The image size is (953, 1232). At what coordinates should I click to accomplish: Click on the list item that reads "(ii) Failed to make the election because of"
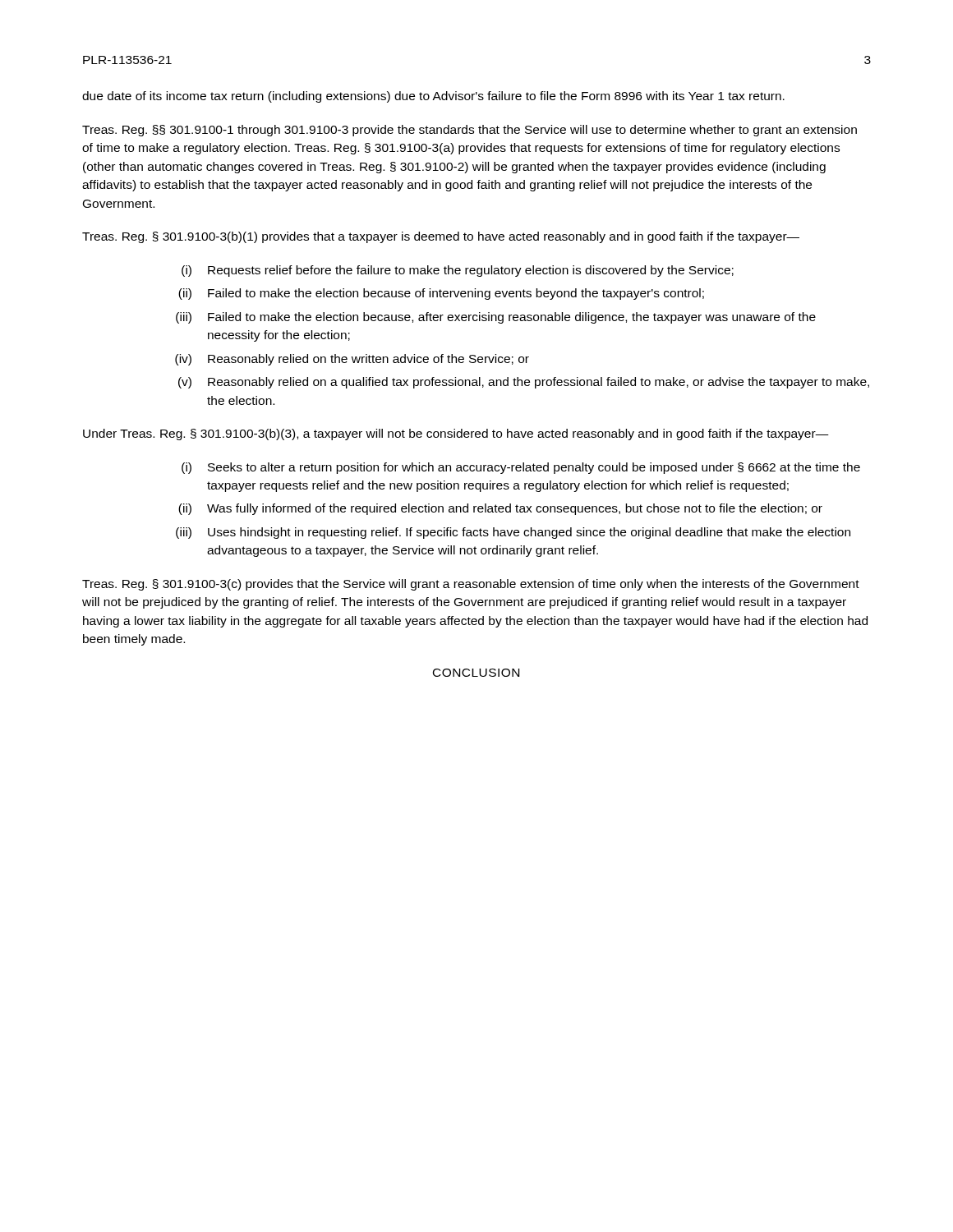(x=509, y=294)
